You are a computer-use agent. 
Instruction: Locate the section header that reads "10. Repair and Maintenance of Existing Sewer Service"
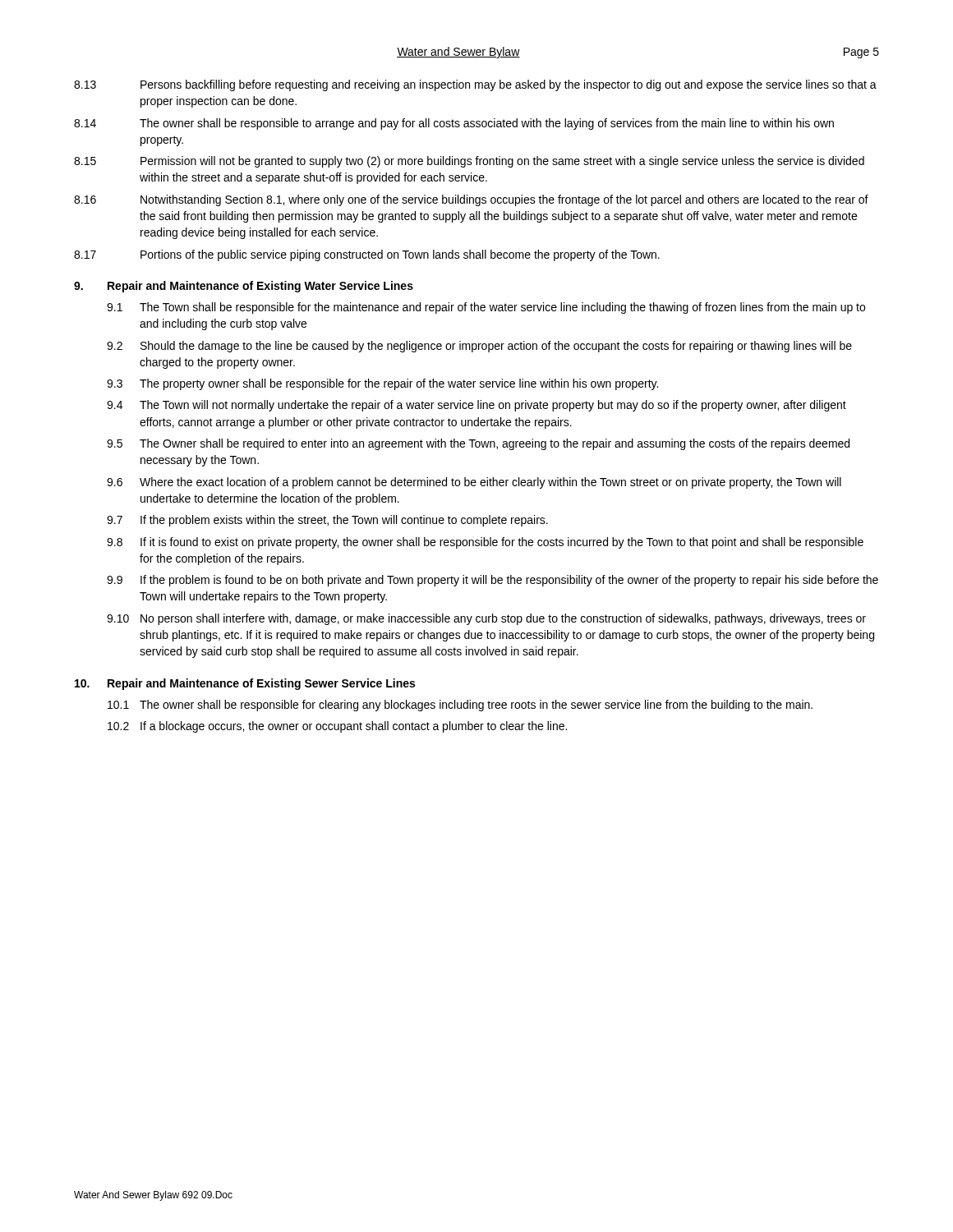click(x=245, y=683)
